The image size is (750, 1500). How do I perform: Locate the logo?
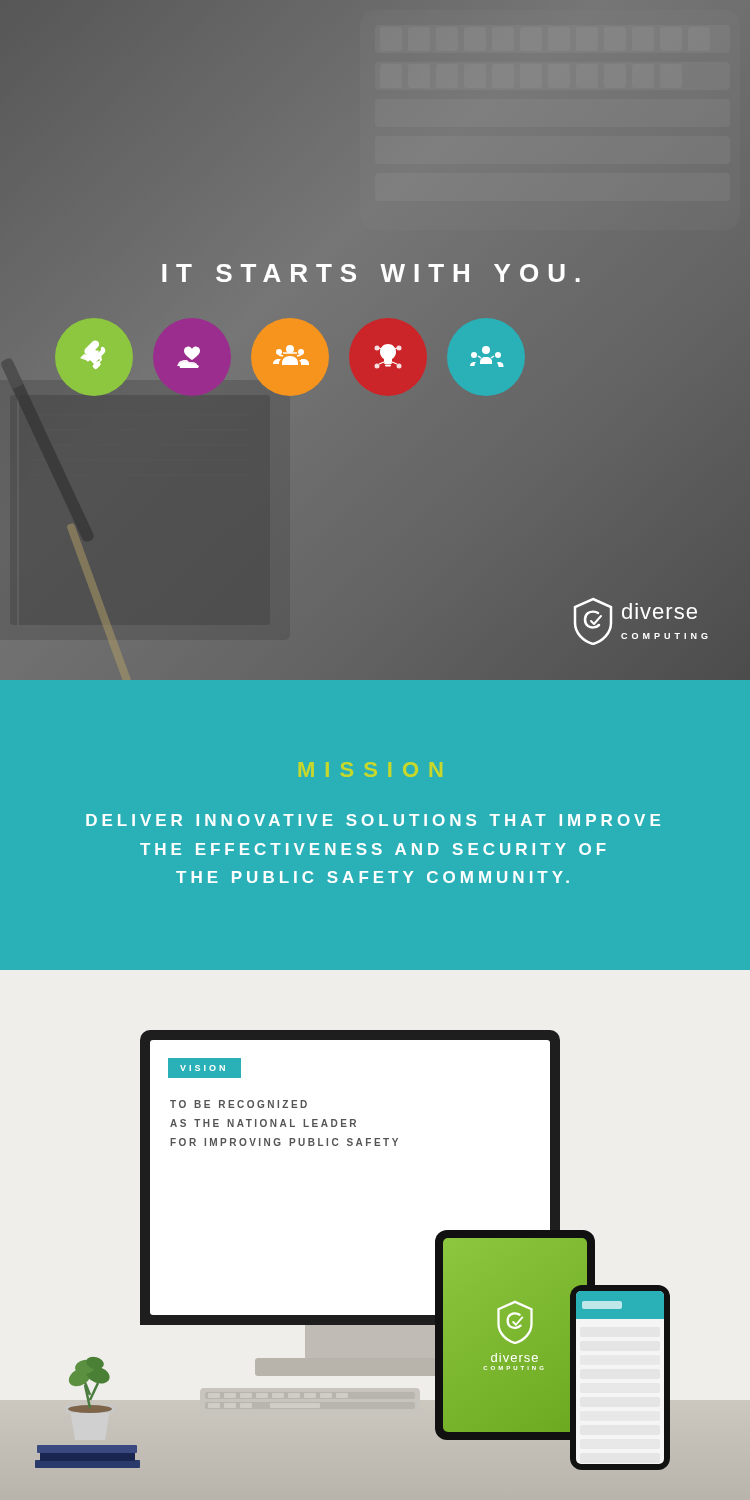click(x=642, y=621)
